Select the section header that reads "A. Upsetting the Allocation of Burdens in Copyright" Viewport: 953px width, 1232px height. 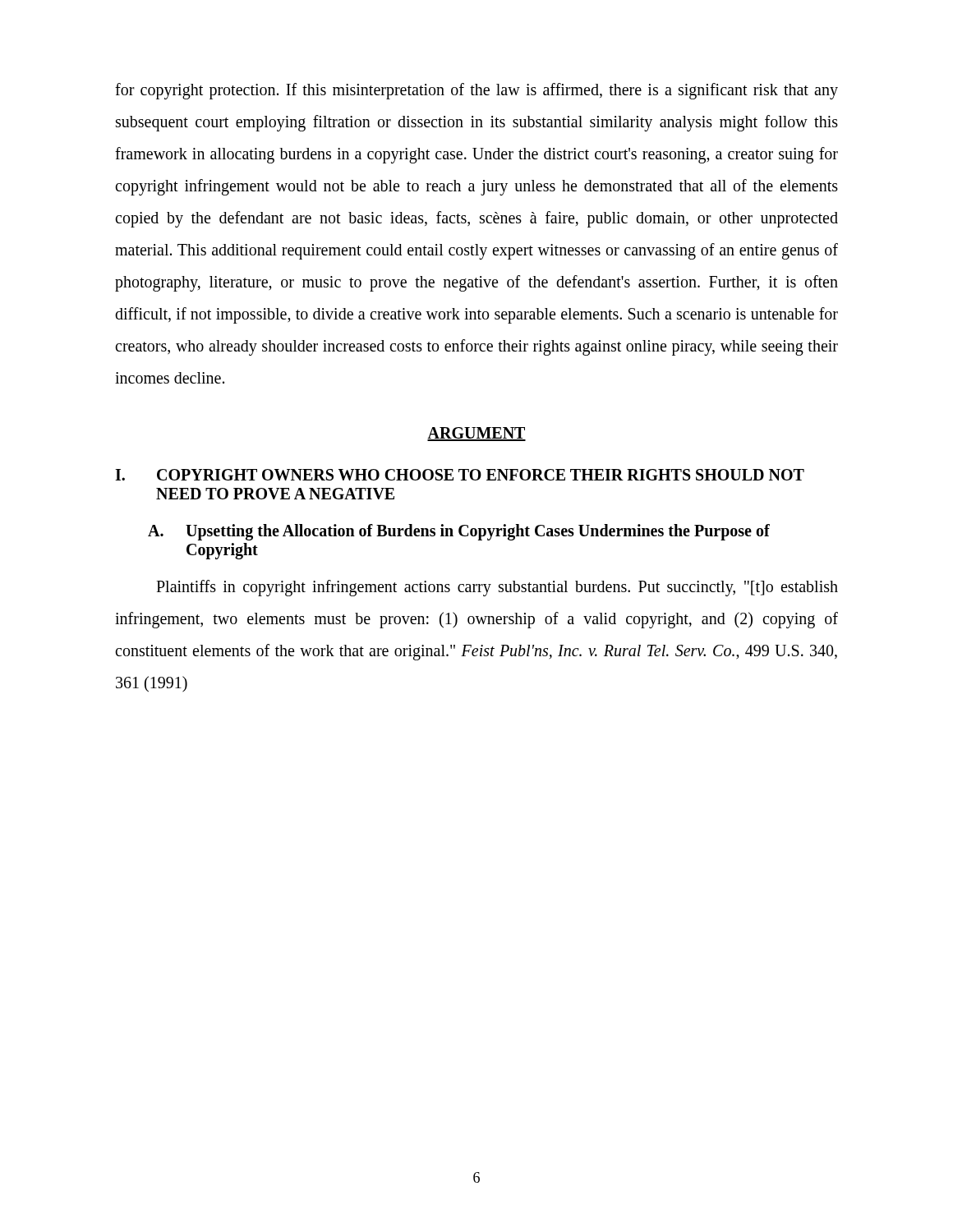coord(493,540)
